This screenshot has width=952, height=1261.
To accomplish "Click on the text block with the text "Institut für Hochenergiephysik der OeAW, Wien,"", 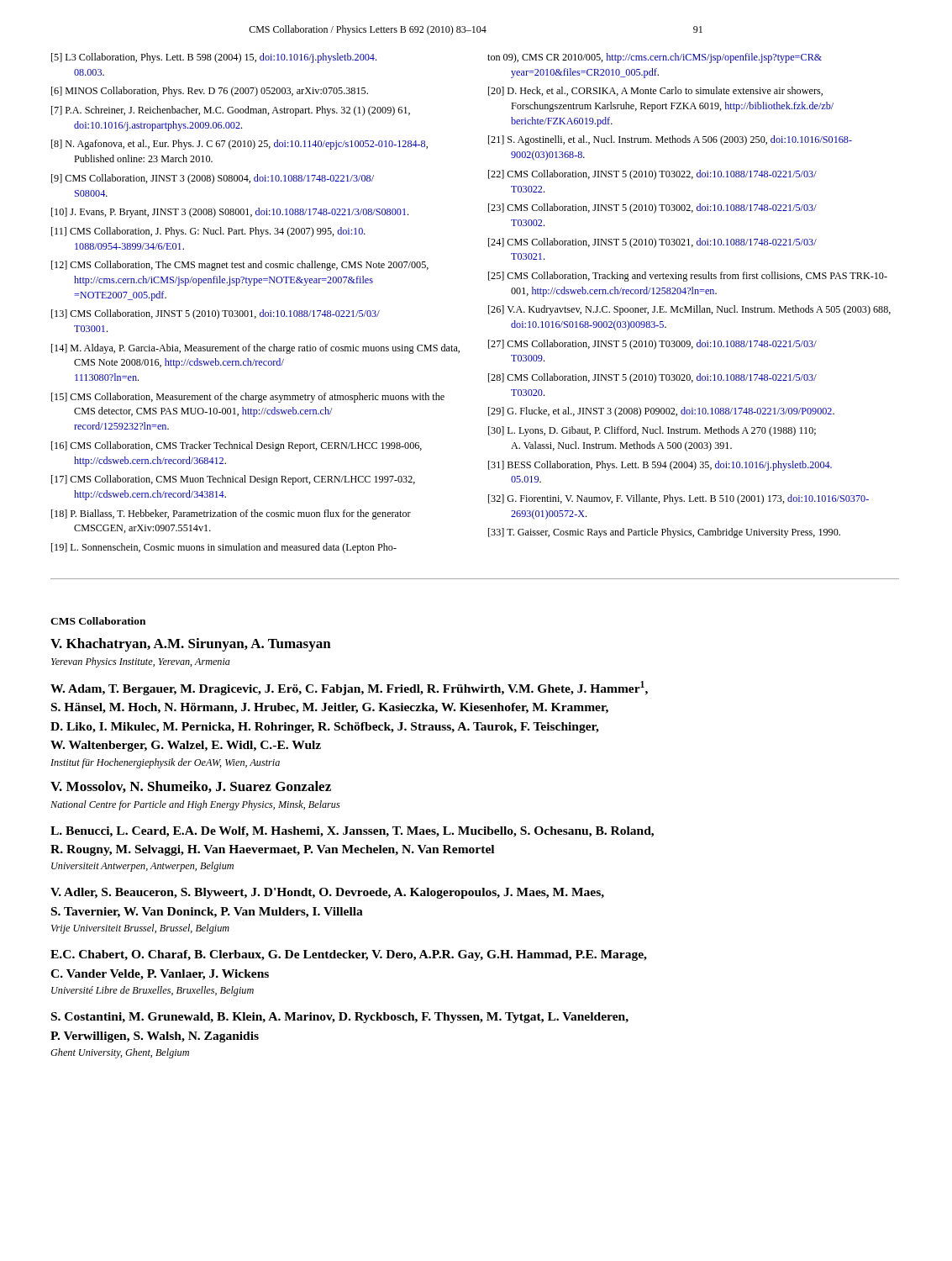I will tap(165, 762).
